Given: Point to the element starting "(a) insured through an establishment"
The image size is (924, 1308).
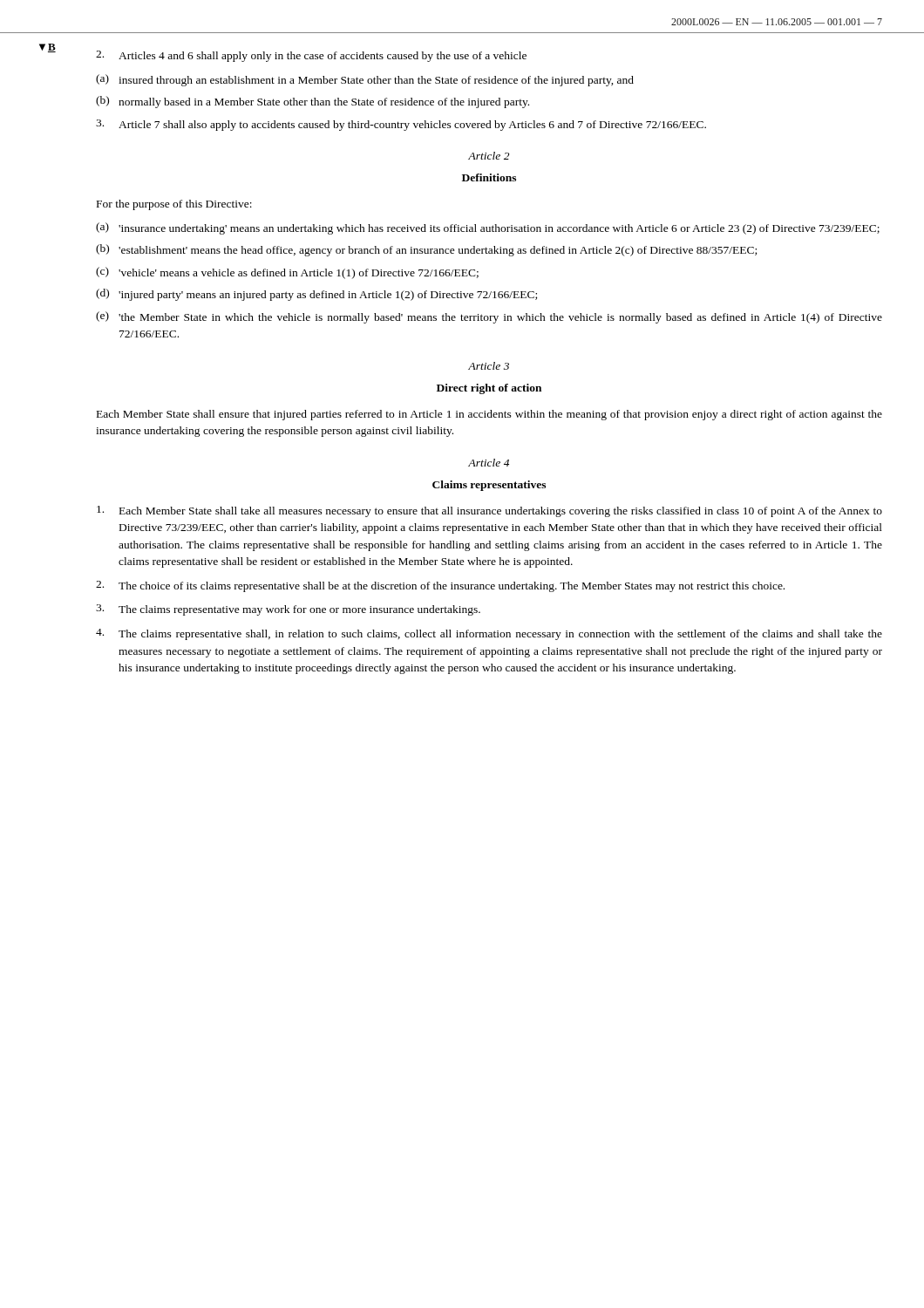Looking at the screenshot, I should click(x=489, y=80).
